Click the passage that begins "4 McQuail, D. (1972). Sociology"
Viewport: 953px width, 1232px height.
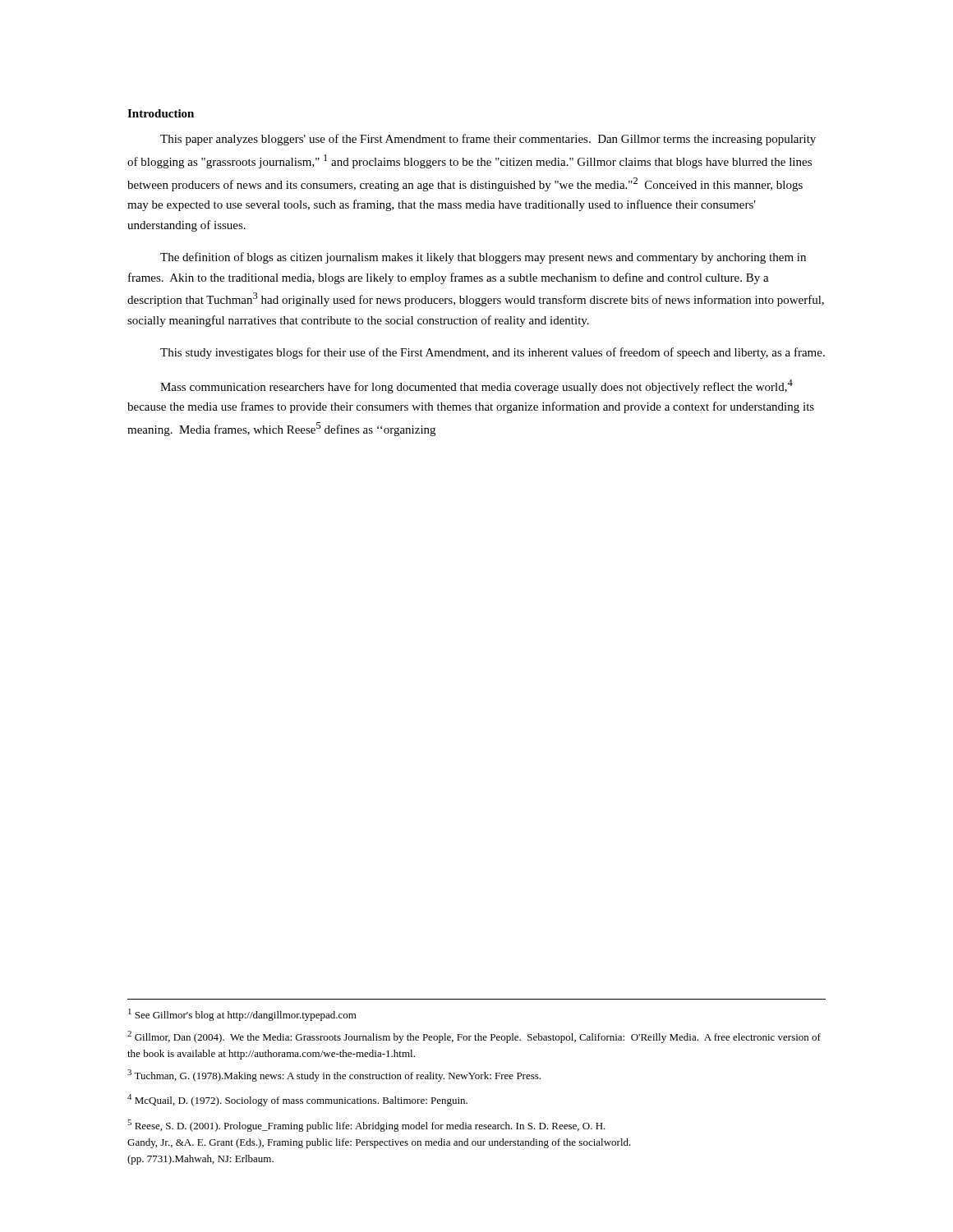(298, 1099)
